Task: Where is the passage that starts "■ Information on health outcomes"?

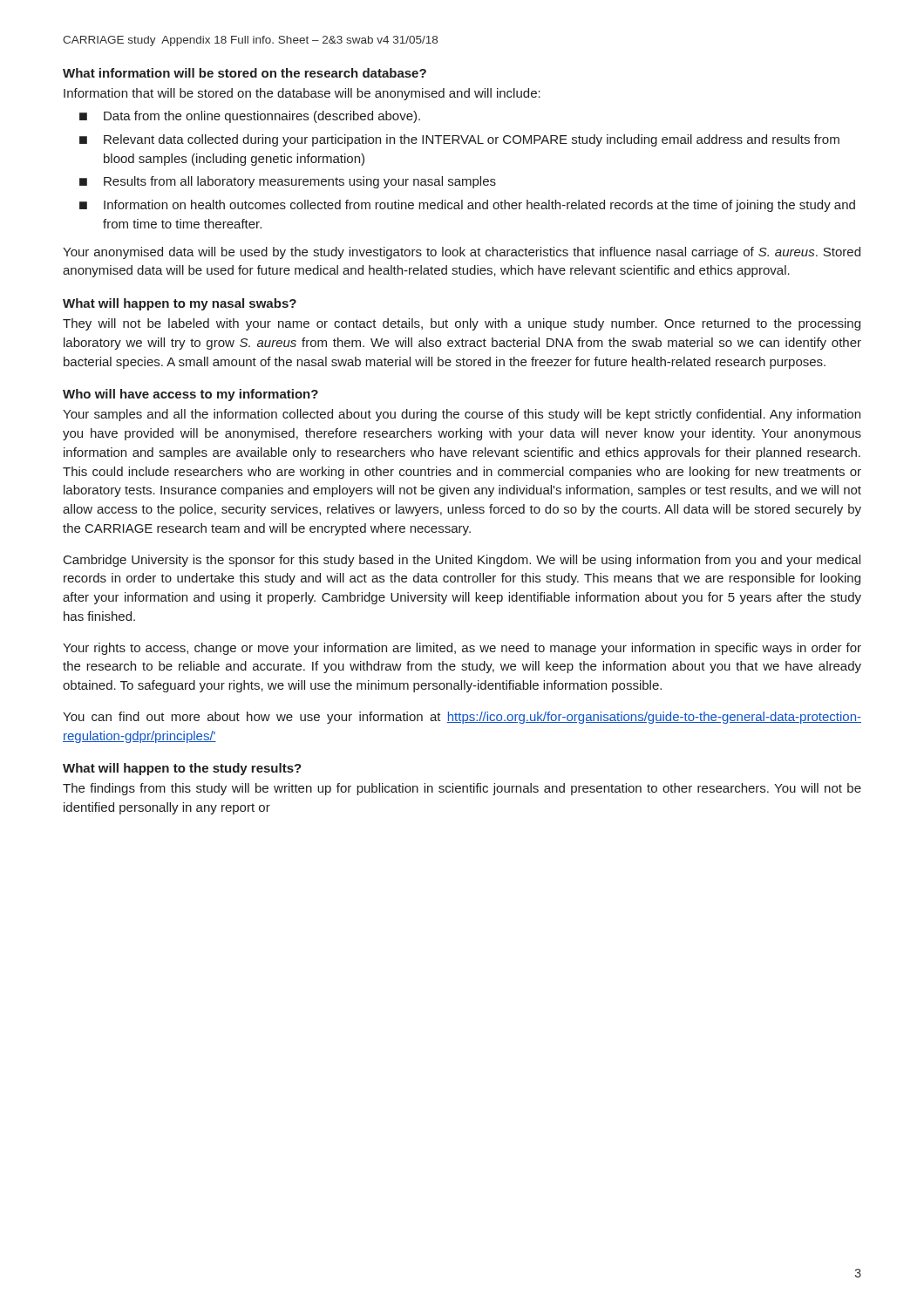Action: coord(470,214)
